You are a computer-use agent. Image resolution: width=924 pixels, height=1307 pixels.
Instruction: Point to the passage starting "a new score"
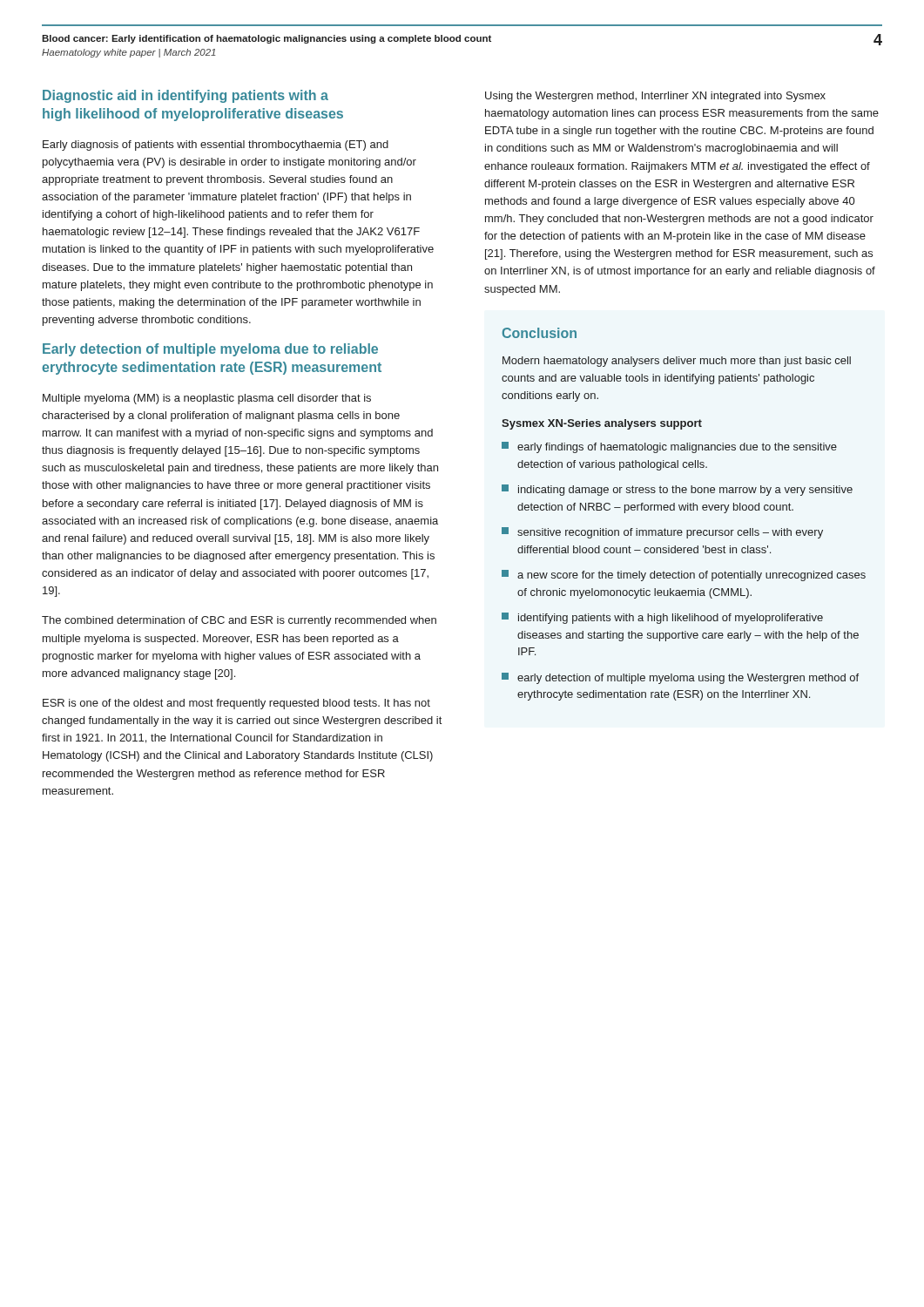coord(684,583)
